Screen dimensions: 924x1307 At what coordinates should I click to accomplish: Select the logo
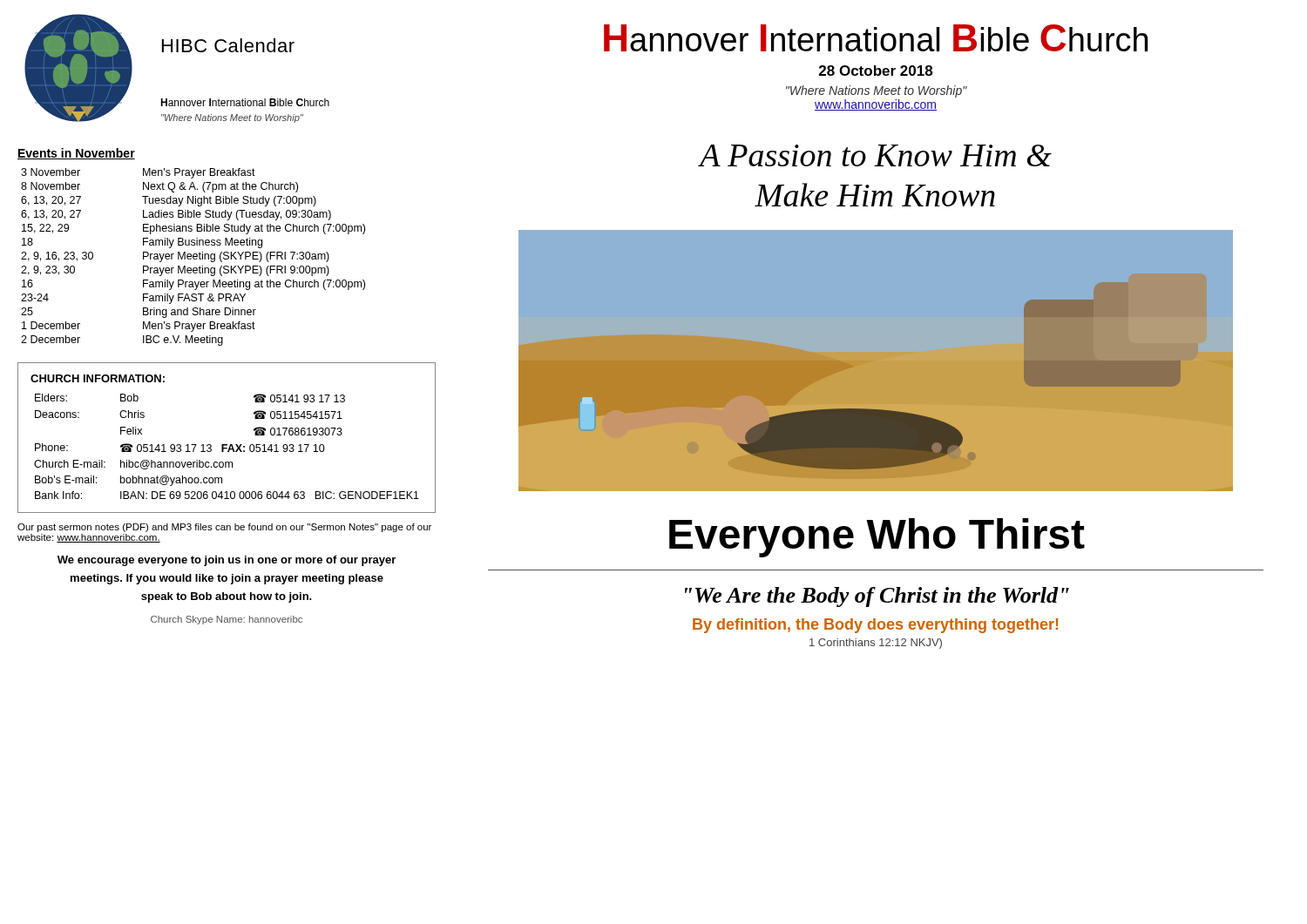click(227, 70)
